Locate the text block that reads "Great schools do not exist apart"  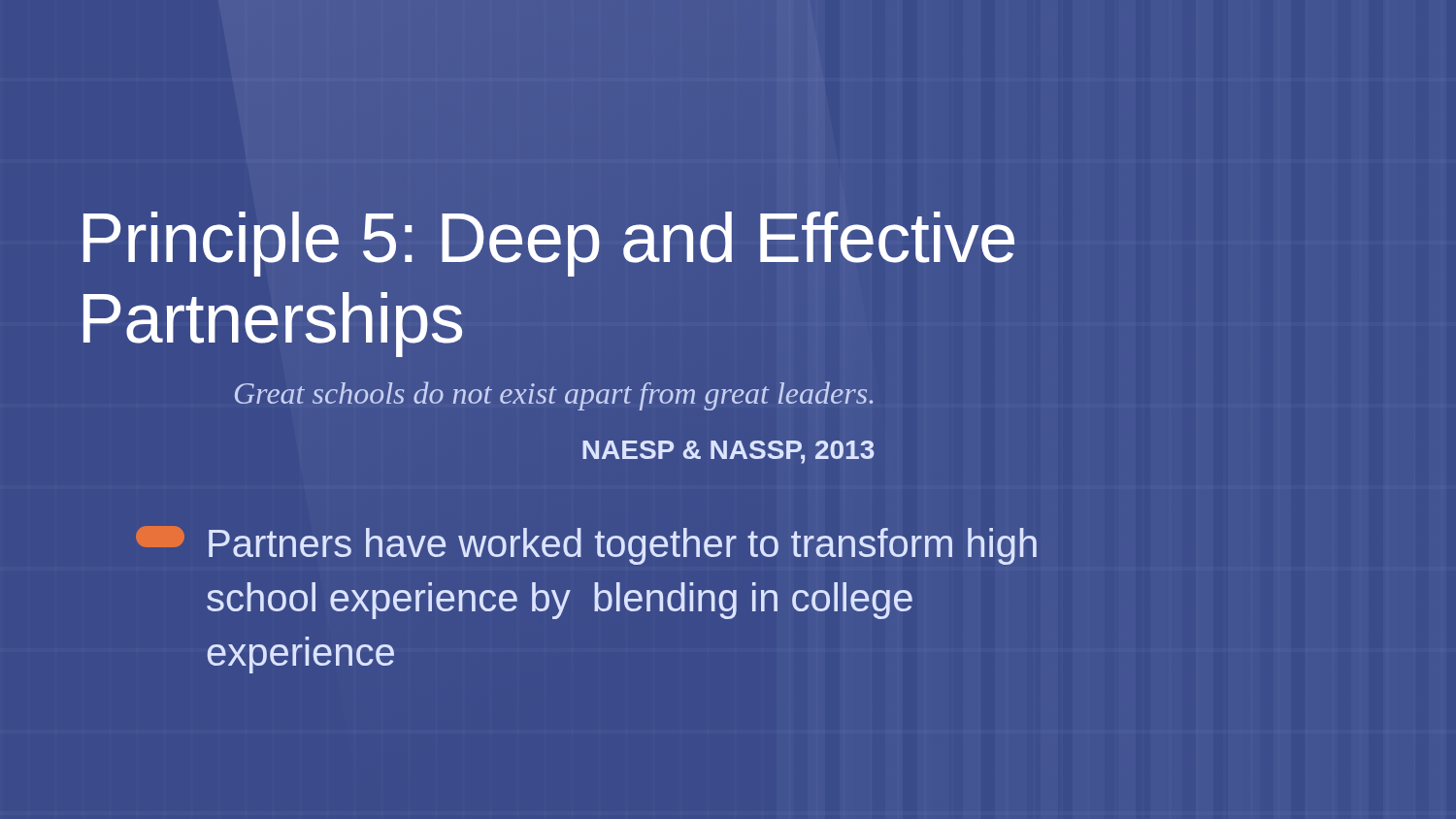[x=844, y=394]
